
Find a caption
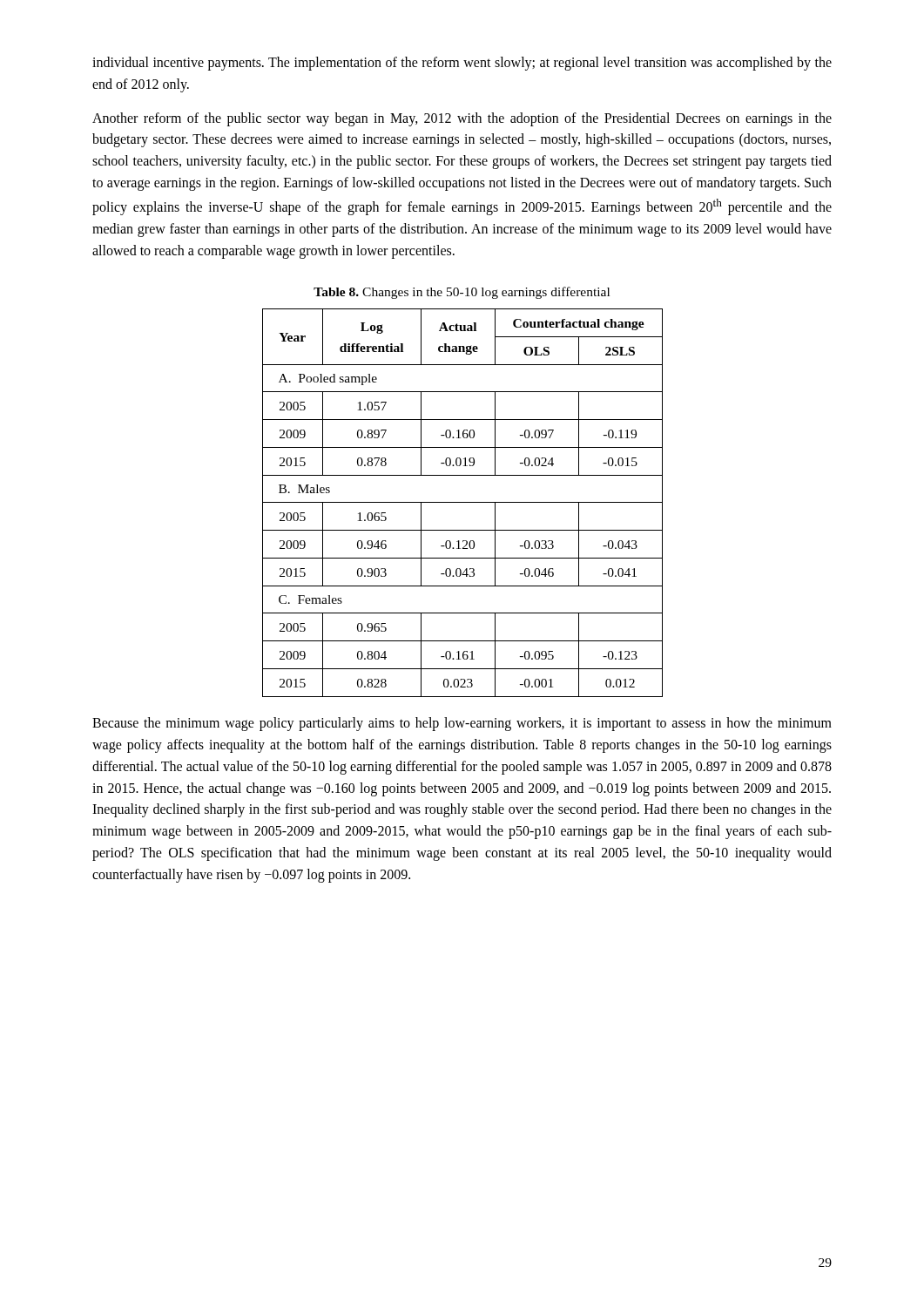point(462,291)
